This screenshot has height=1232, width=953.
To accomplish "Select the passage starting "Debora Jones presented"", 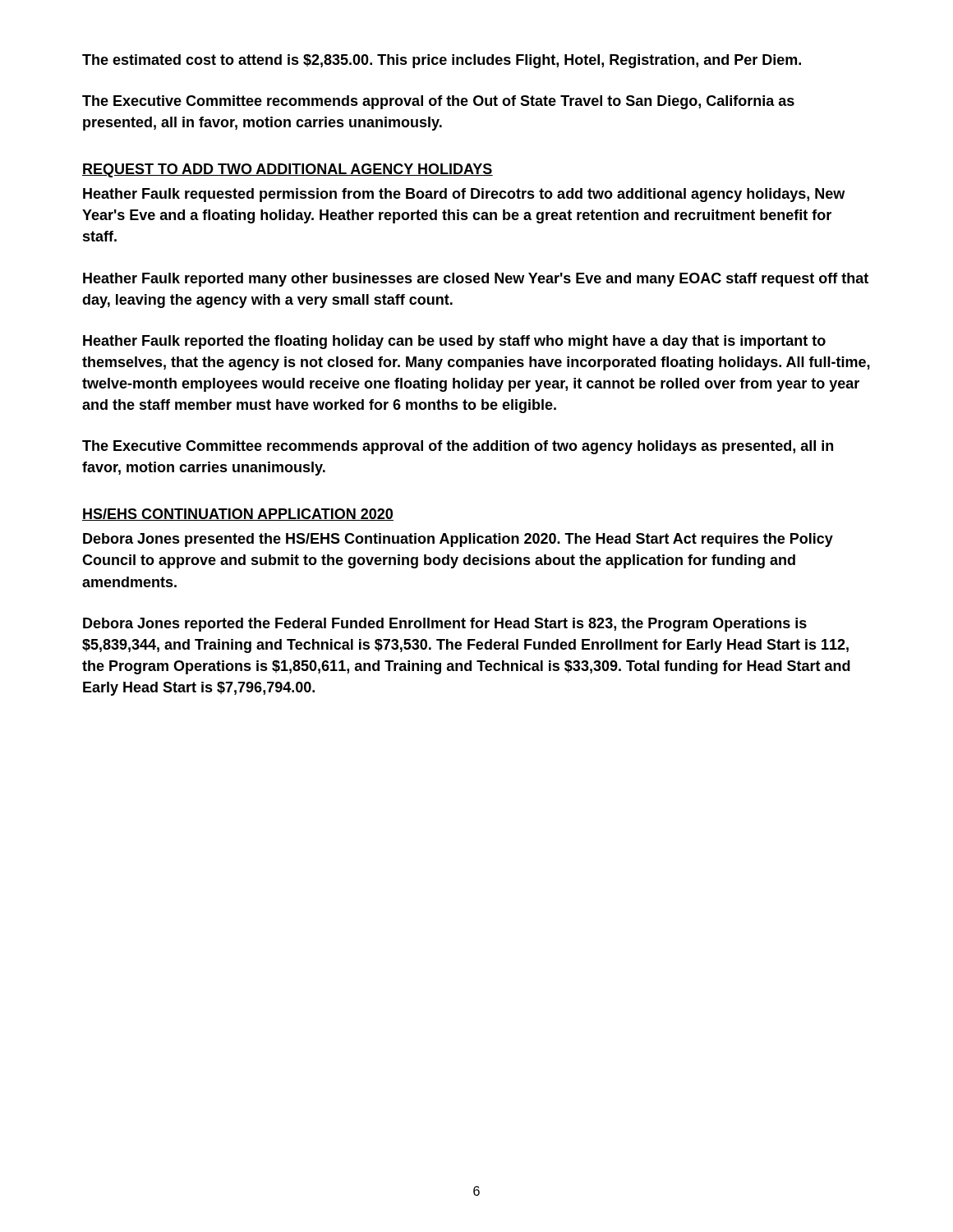I will point(458,560).
